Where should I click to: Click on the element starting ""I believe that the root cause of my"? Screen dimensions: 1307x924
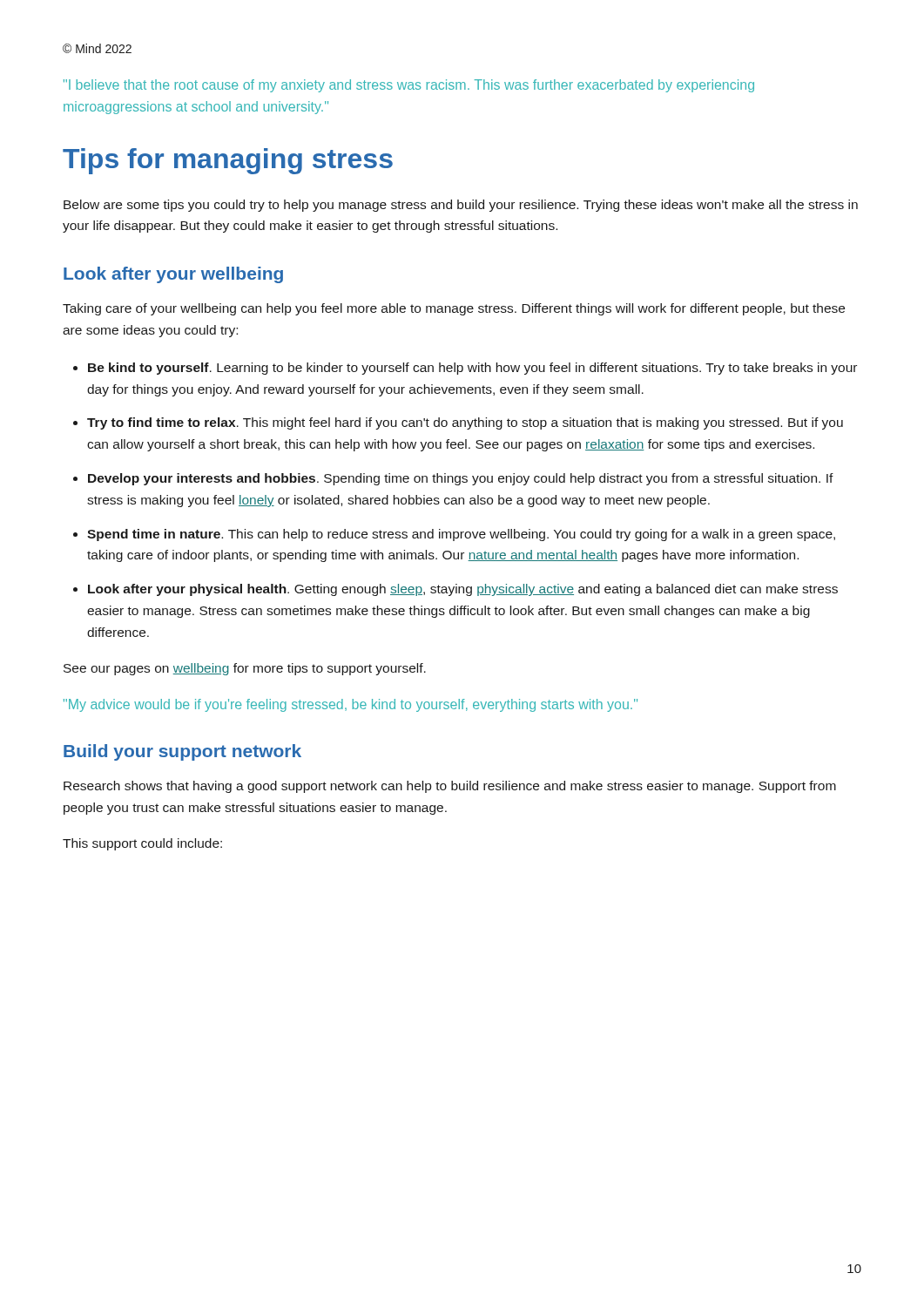point(409,96)
